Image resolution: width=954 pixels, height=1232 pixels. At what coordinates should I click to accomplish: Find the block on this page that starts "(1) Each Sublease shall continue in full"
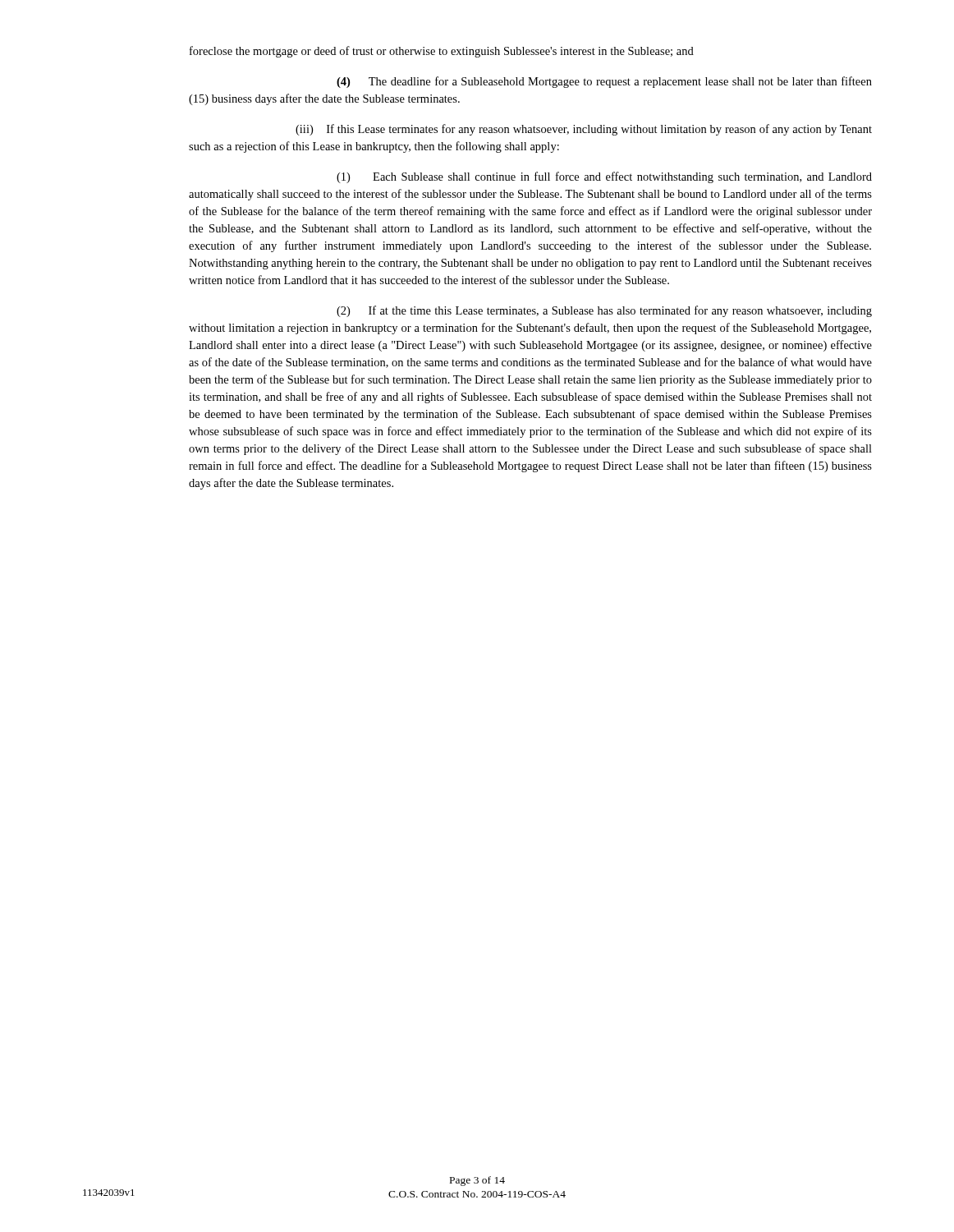pyautogui.click(x=530, y=228)
